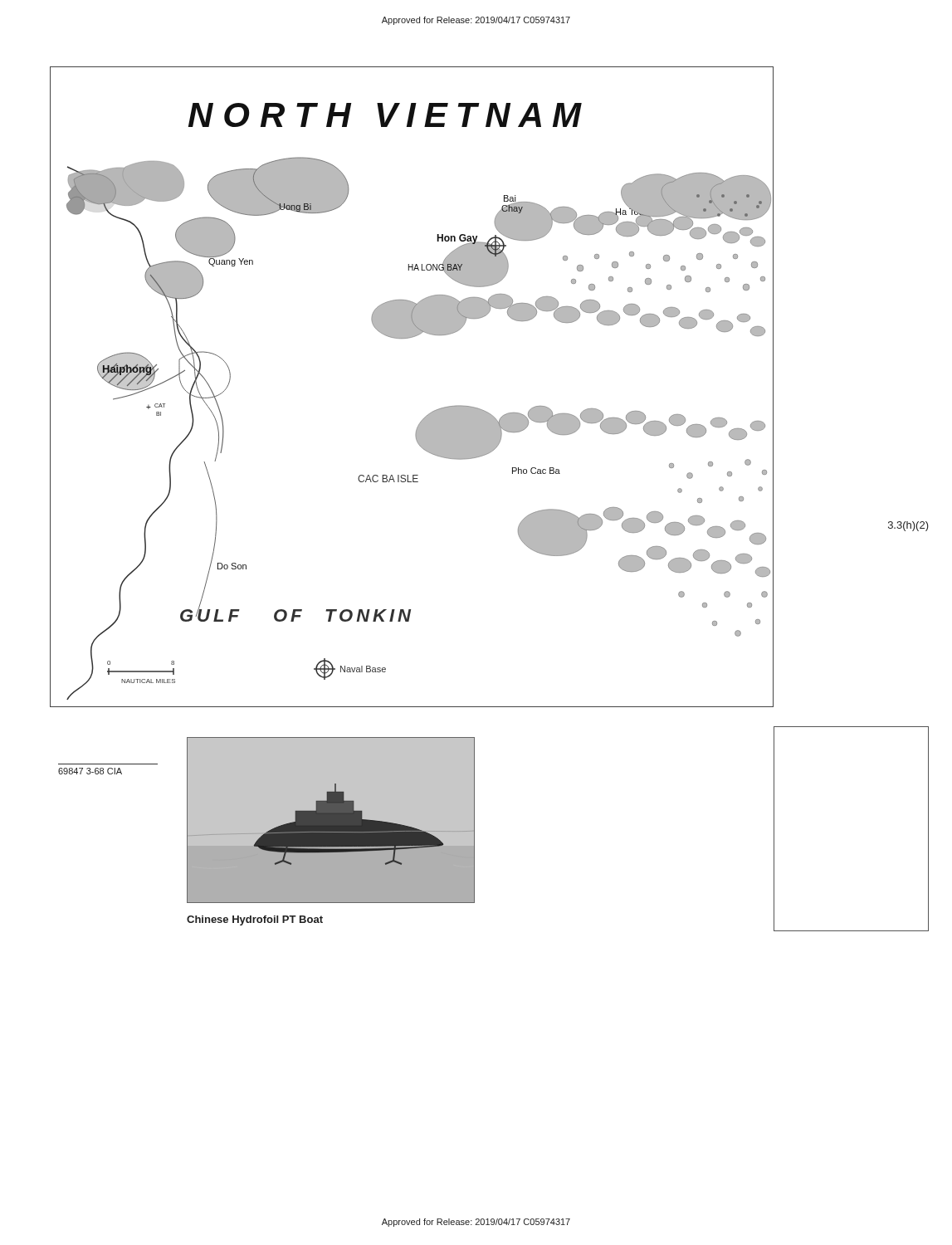Locate the photo
952x1245 pixels.
tap(331, 820)
